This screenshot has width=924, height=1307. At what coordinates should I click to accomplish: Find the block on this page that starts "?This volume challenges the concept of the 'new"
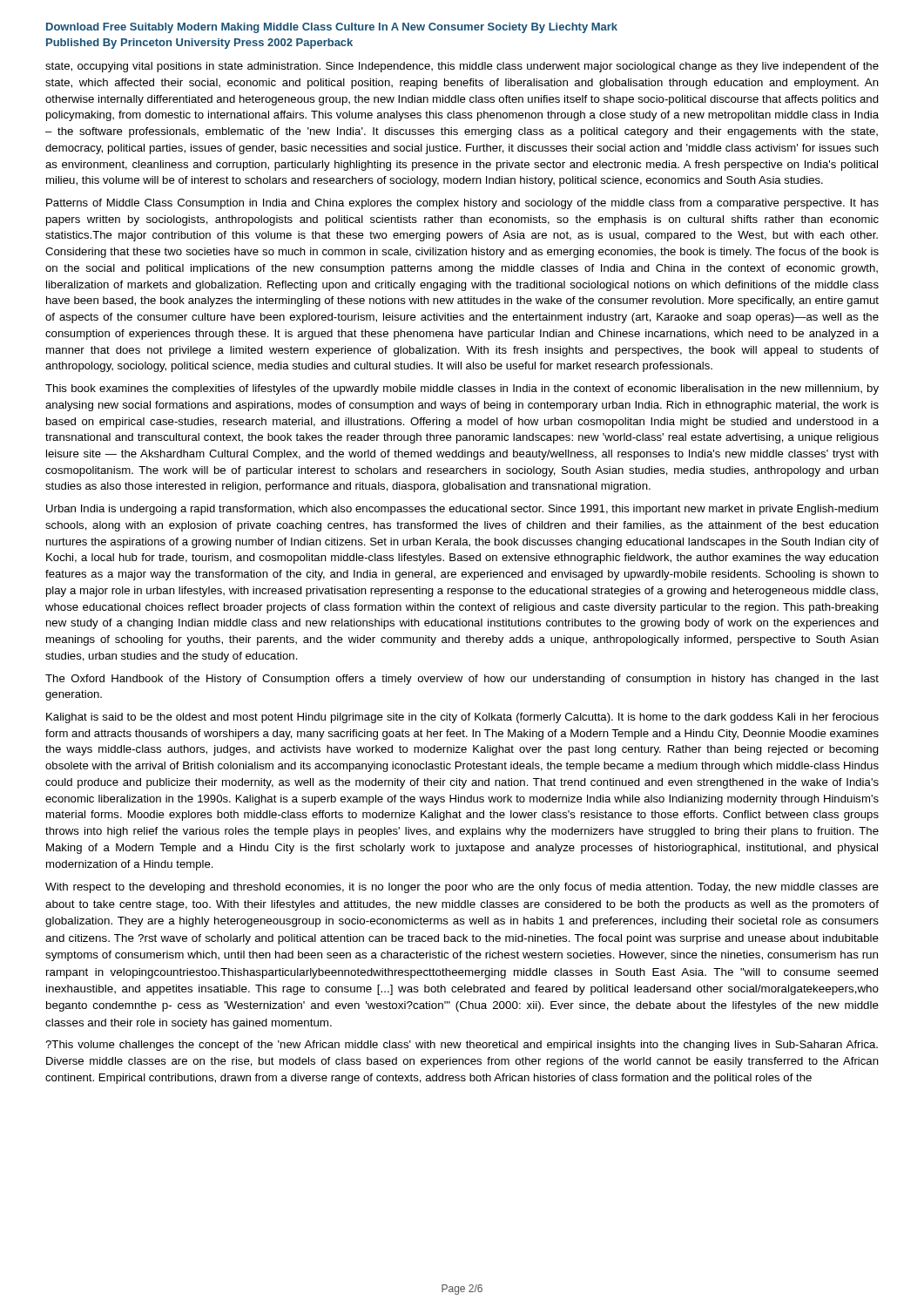pyautogui.click(x=462, y=1061)
